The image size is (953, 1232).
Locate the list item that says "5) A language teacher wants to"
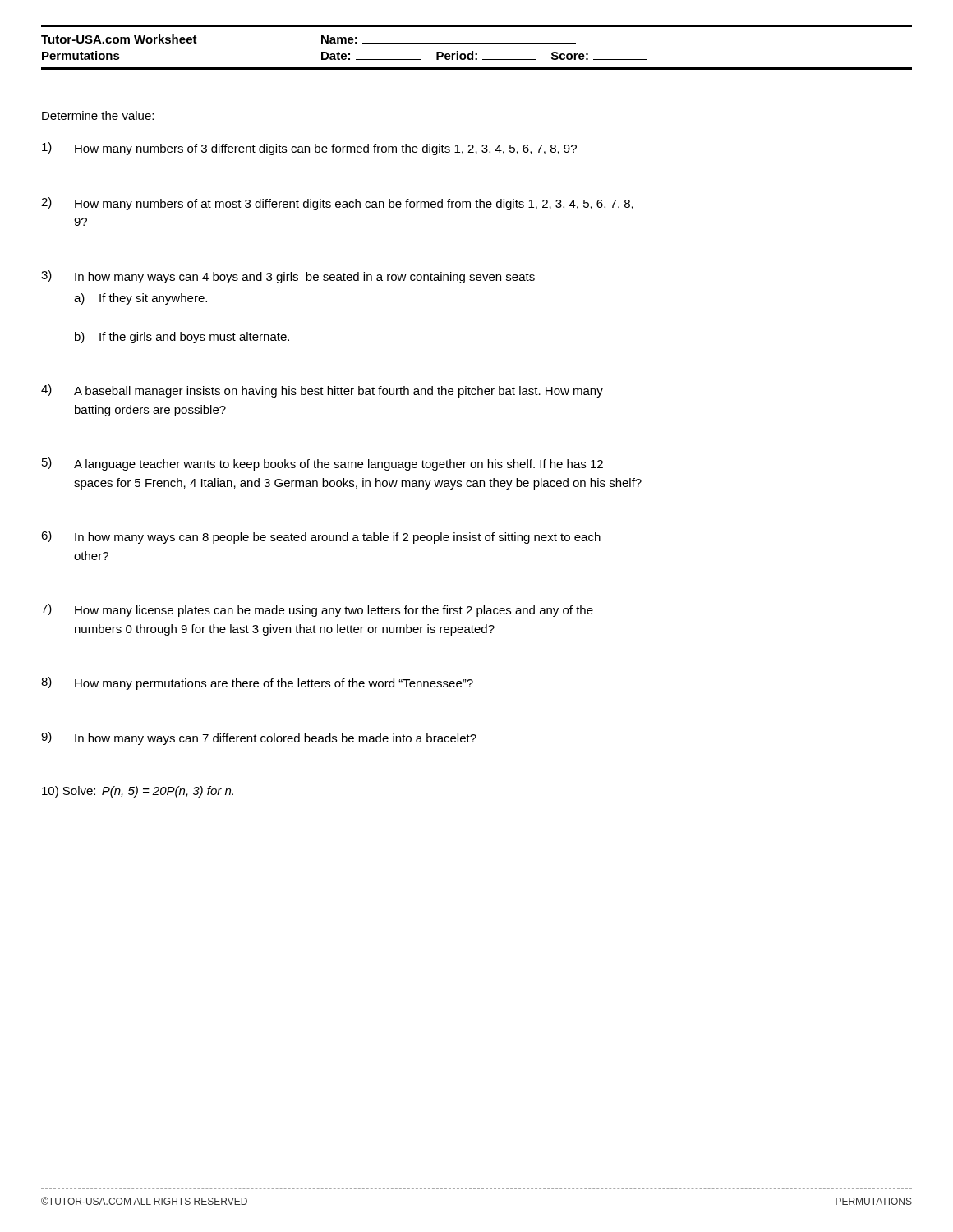point(476,473)
